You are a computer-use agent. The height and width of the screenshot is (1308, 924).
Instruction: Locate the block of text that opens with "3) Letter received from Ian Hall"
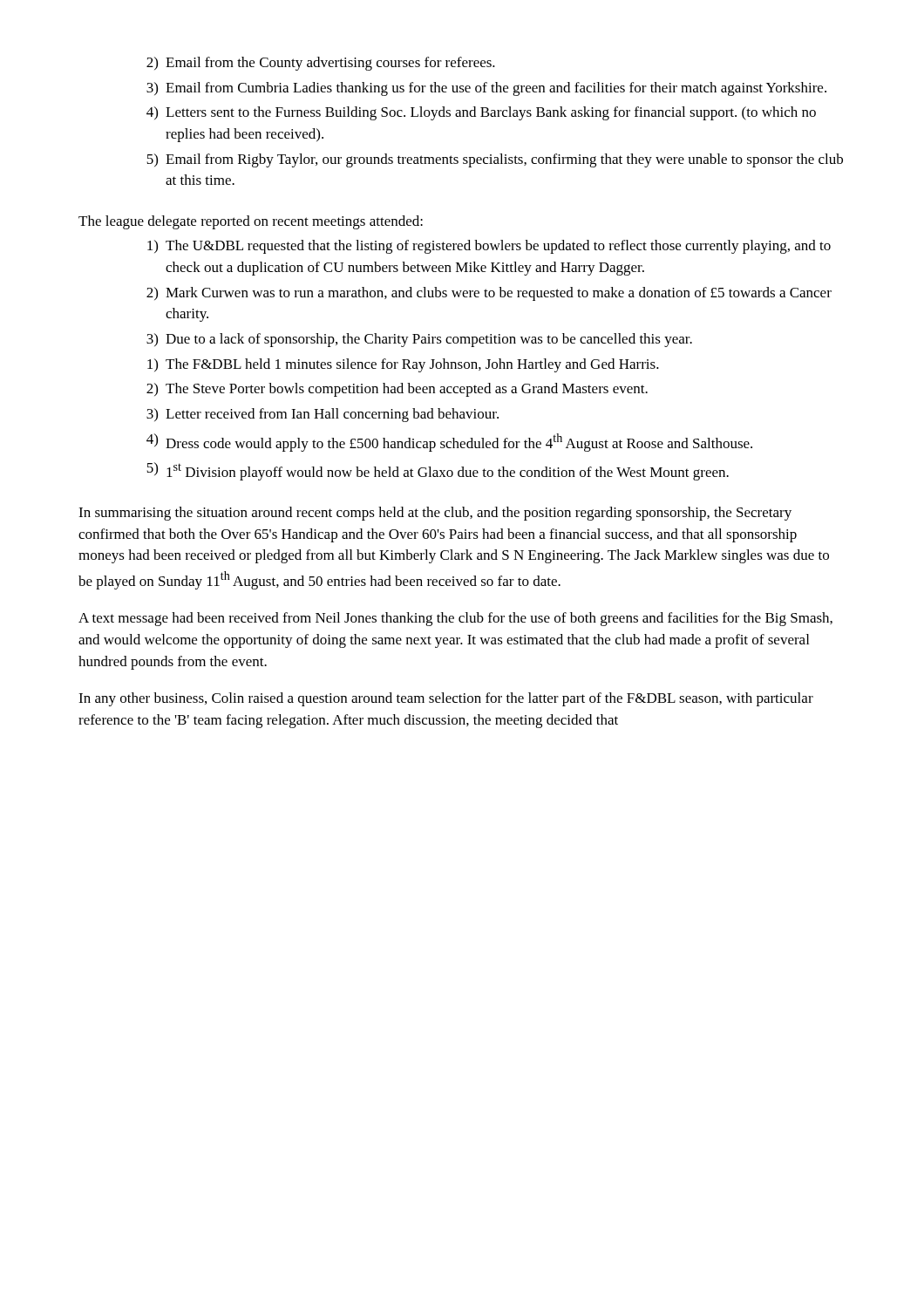point(488,414)
